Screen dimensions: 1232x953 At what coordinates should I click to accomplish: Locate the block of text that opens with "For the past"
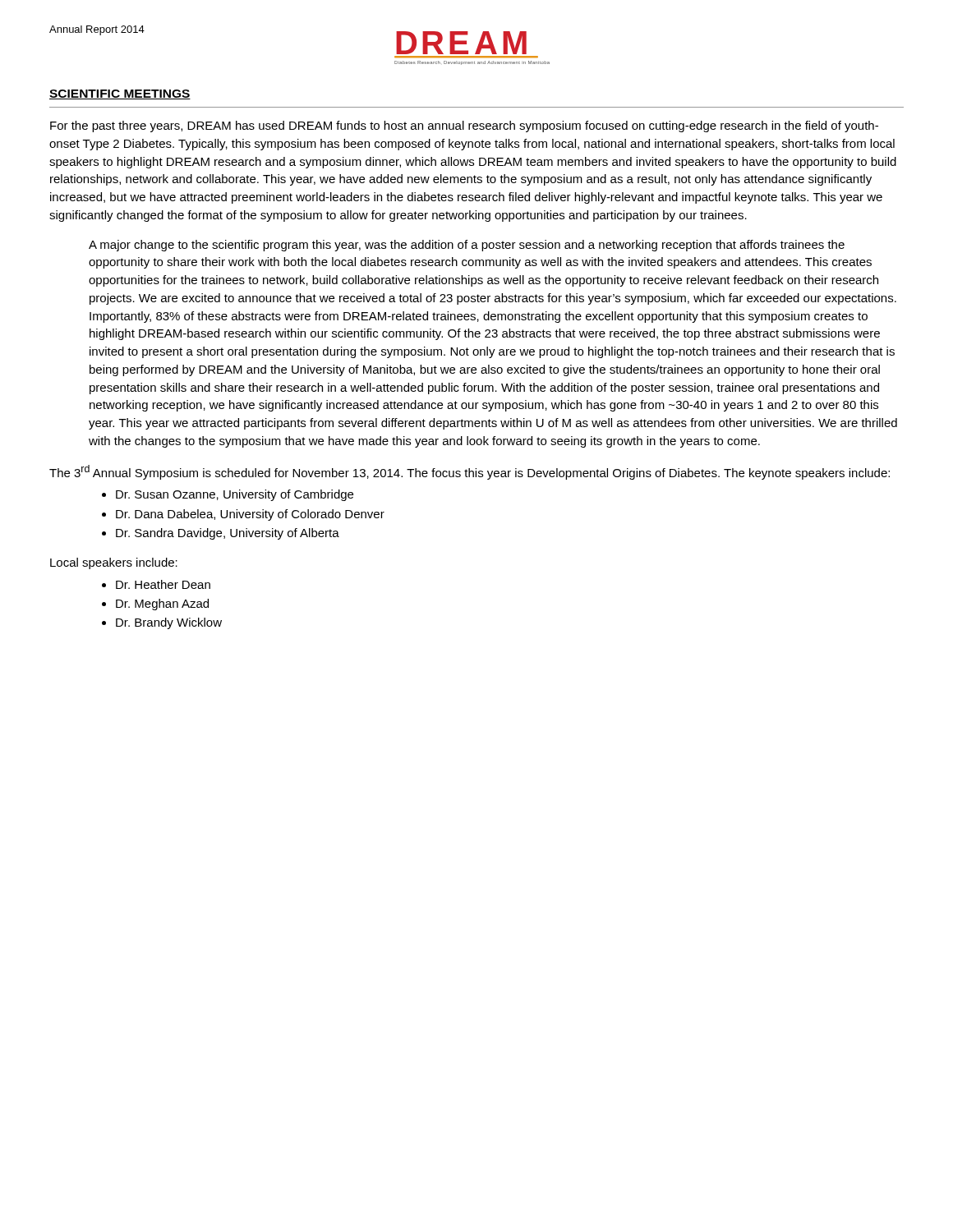476,170
